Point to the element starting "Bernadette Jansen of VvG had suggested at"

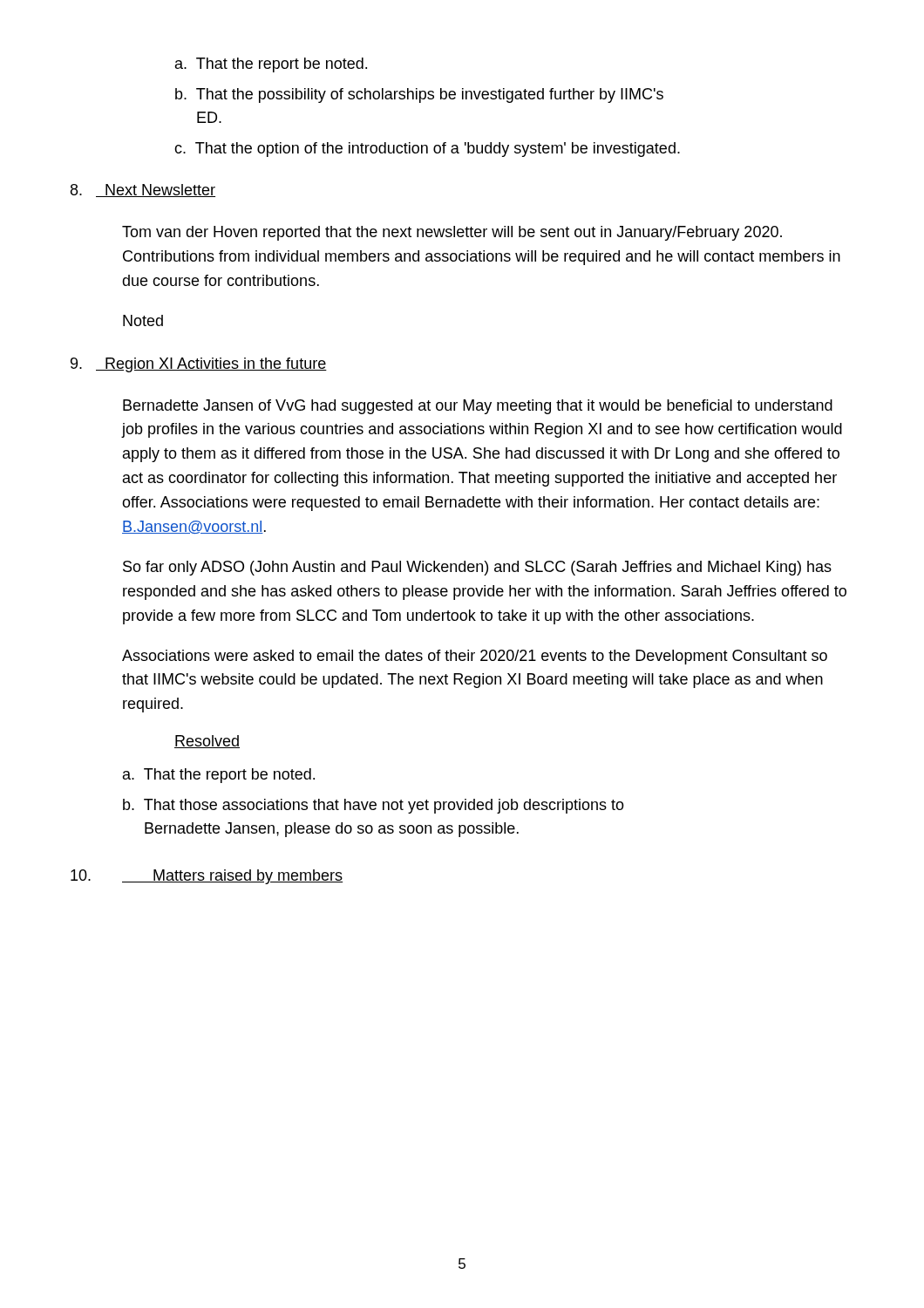coord(482,466)
